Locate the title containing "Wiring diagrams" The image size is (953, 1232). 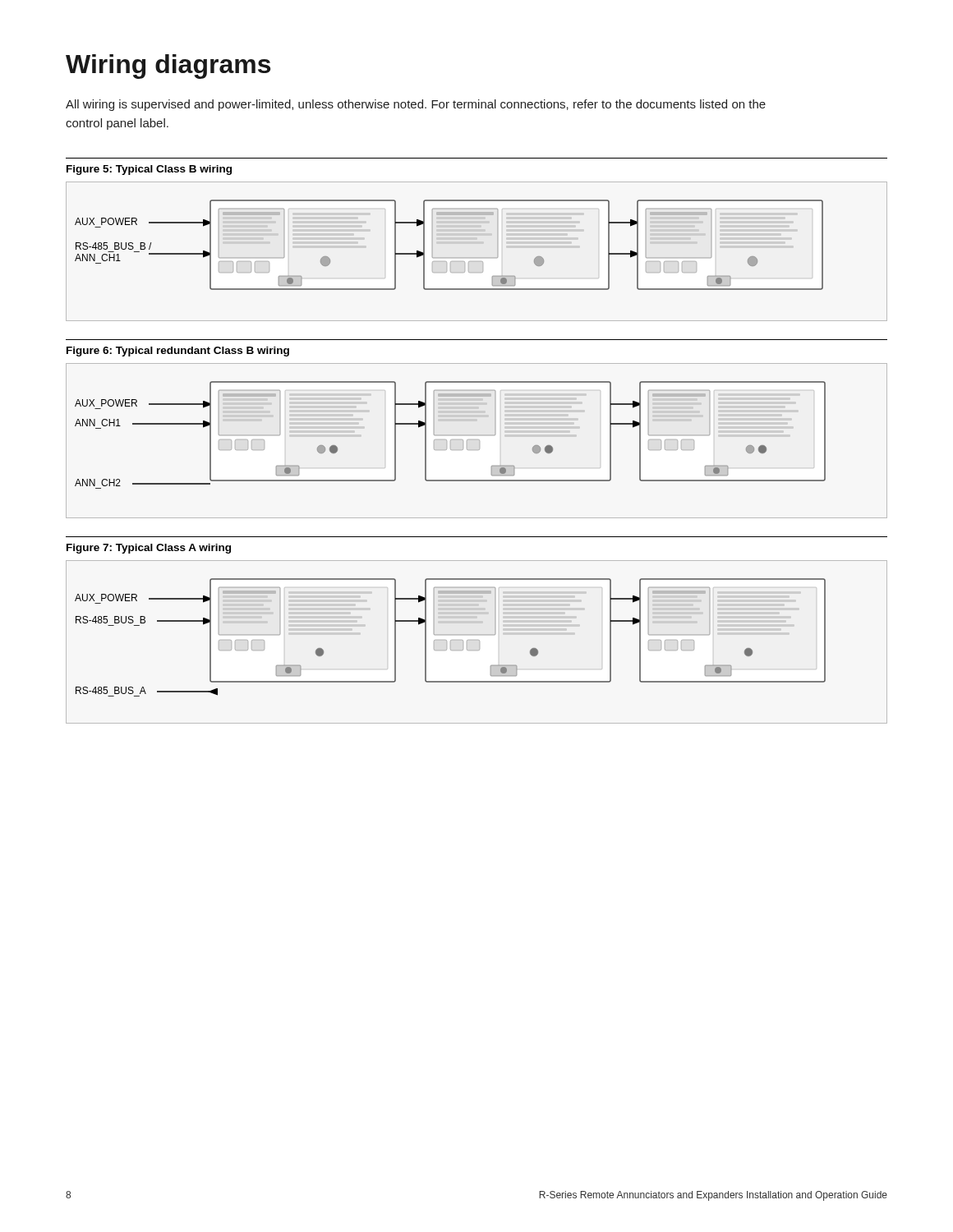[169, 64]
